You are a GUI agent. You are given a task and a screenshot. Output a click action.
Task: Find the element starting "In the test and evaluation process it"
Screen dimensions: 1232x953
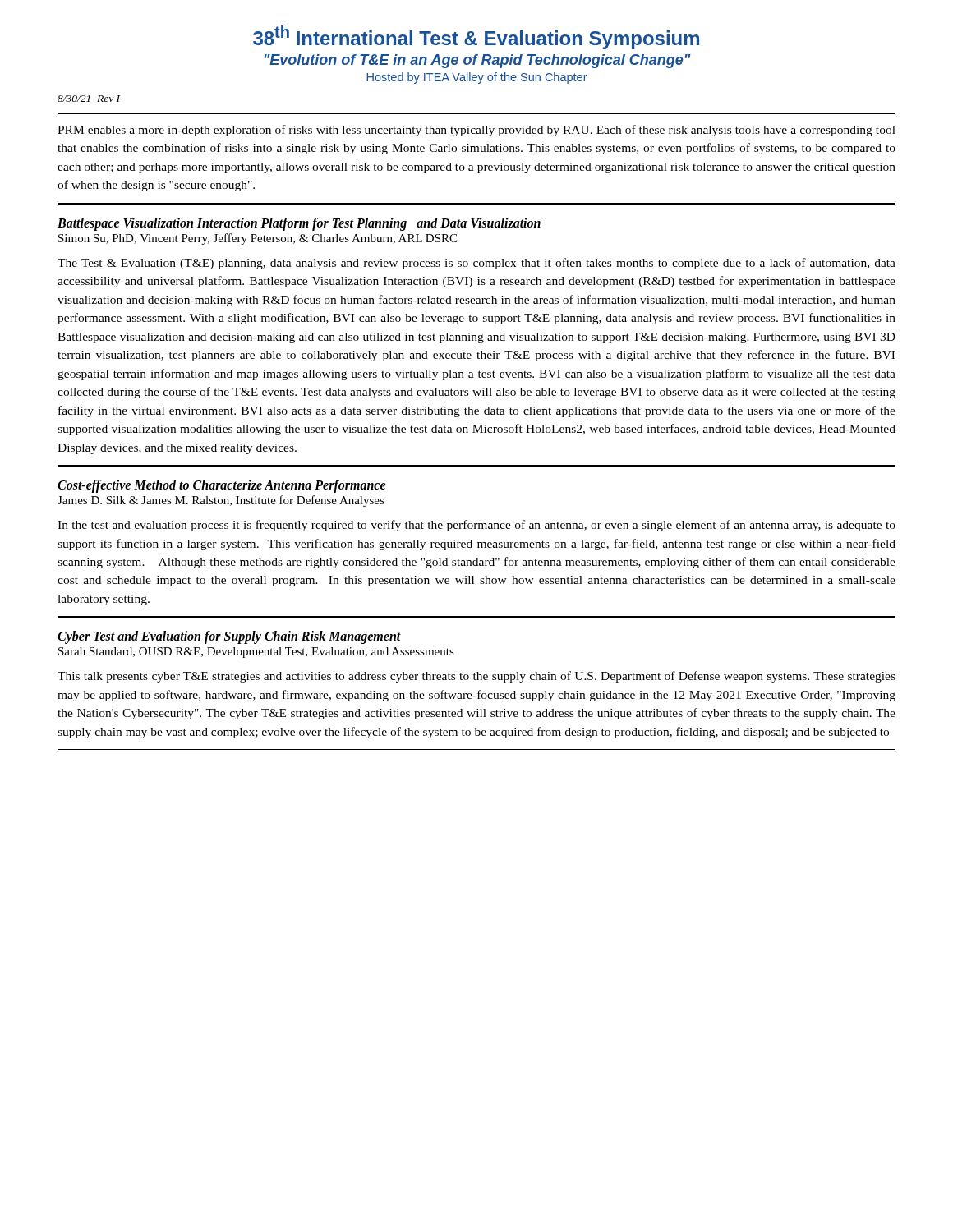[476, 562]
